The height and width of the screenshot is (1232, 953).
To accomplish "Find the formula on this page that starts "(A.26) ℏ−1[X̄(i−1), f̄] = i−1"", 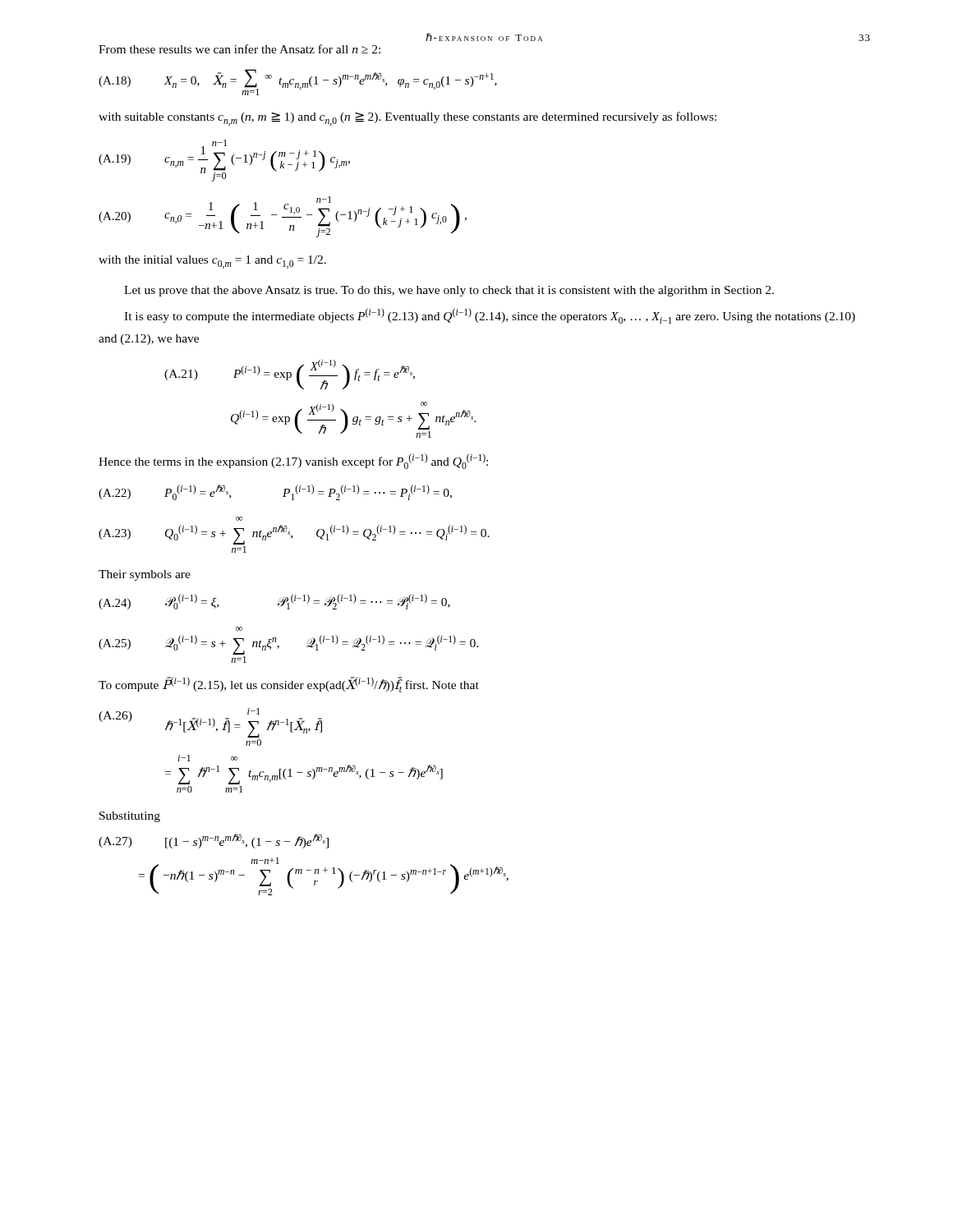I will click(x=210, y=723).
